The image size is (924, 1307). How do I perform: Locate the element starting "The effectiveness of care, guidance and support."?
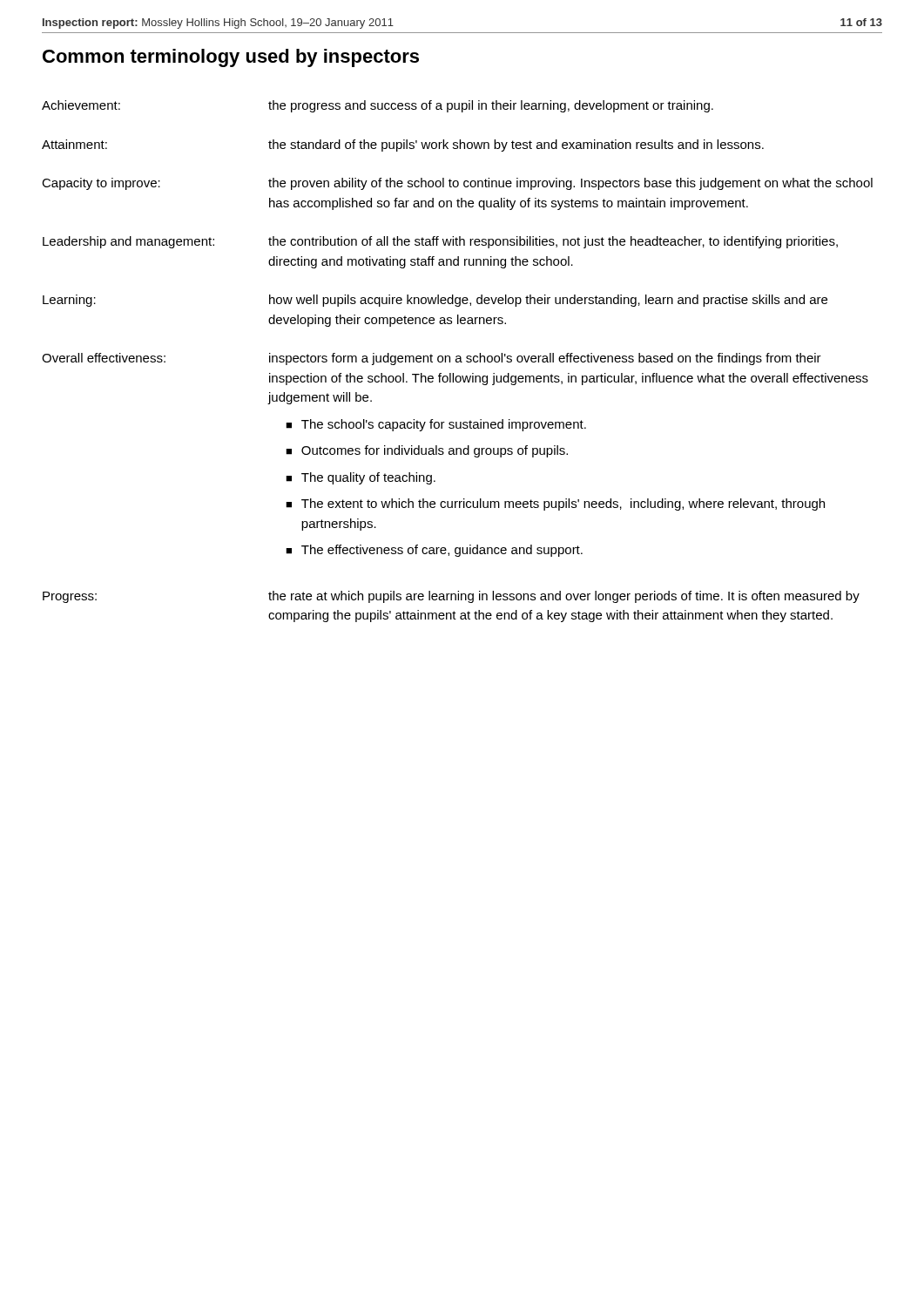(442, 549)
